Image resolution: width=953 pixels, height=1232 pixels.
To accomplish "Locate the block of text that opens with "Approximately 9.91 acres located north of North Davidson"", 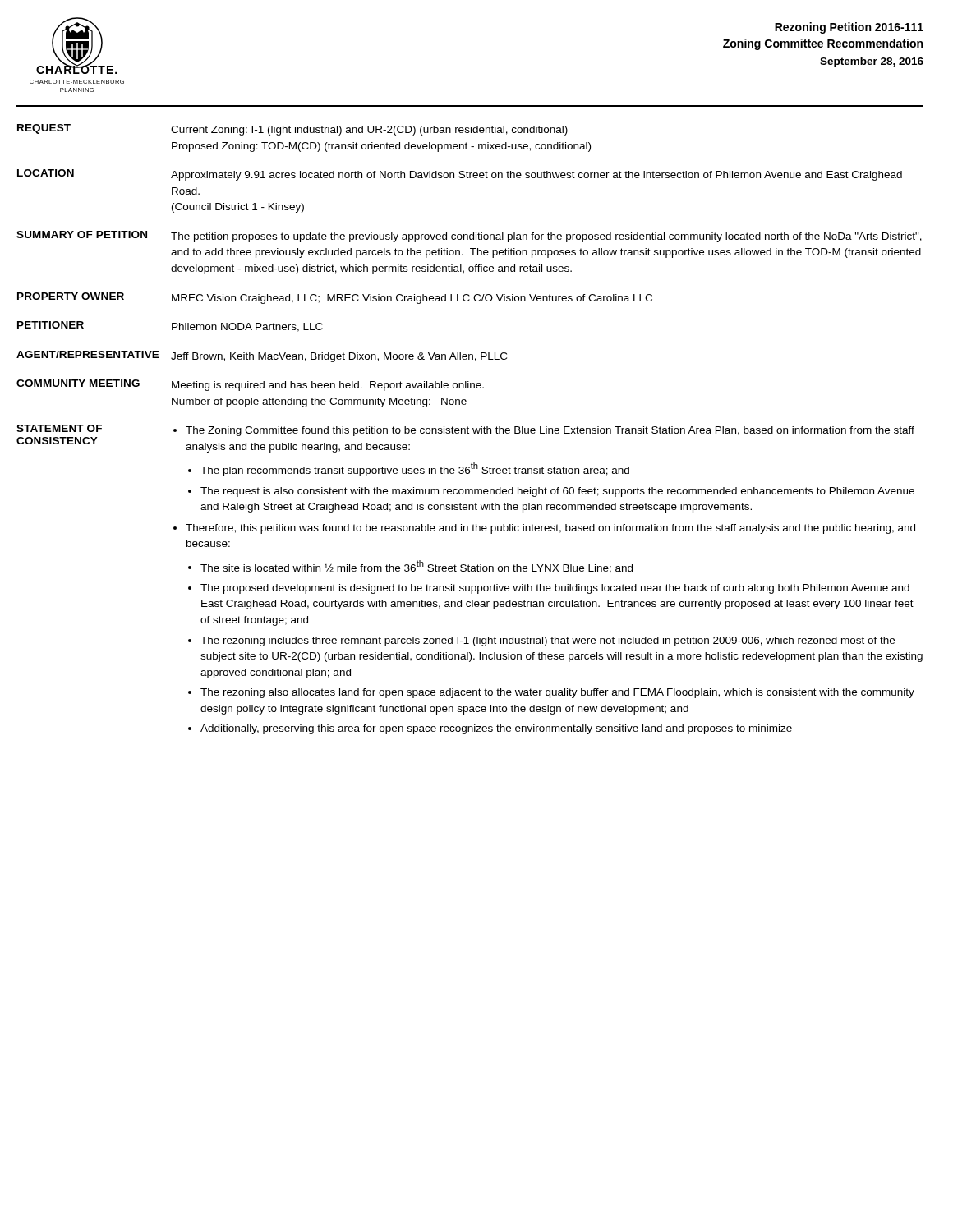I will tap(536, 176).
